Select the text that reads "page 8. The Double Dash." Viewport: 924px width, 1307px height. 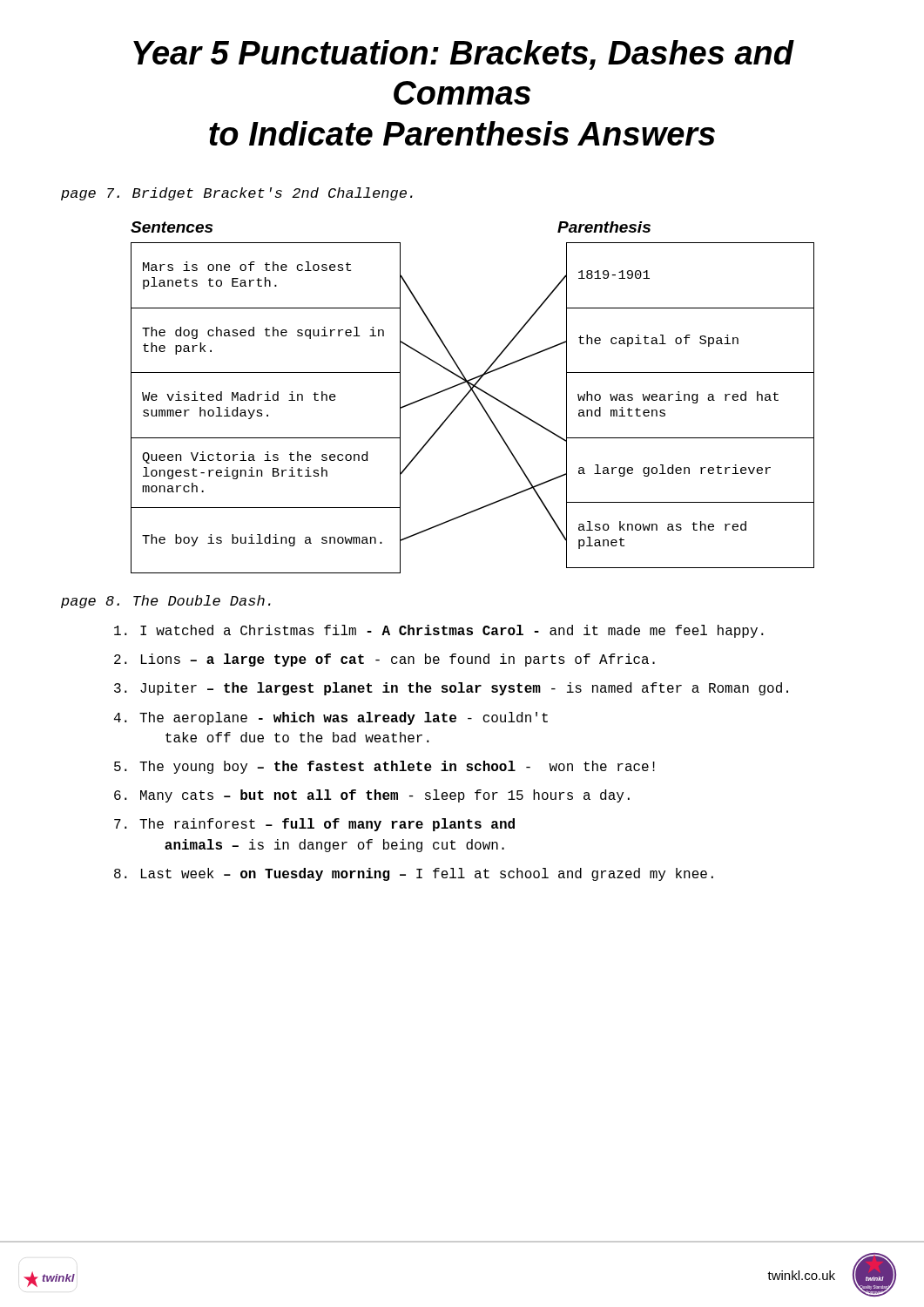coord(168,602)
